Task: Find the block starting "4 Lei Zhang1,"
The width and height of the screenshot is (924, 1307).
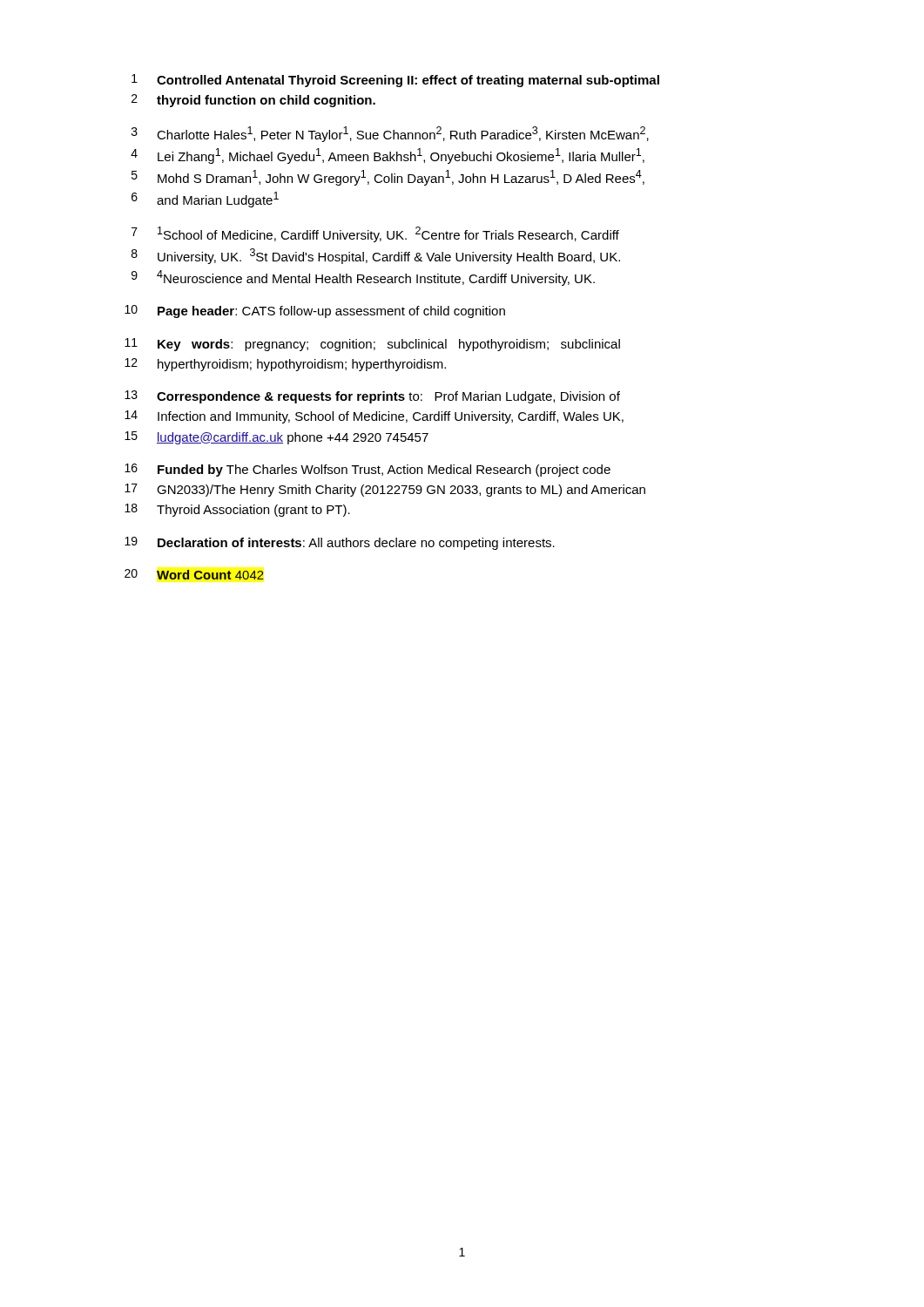Action: 462,155
